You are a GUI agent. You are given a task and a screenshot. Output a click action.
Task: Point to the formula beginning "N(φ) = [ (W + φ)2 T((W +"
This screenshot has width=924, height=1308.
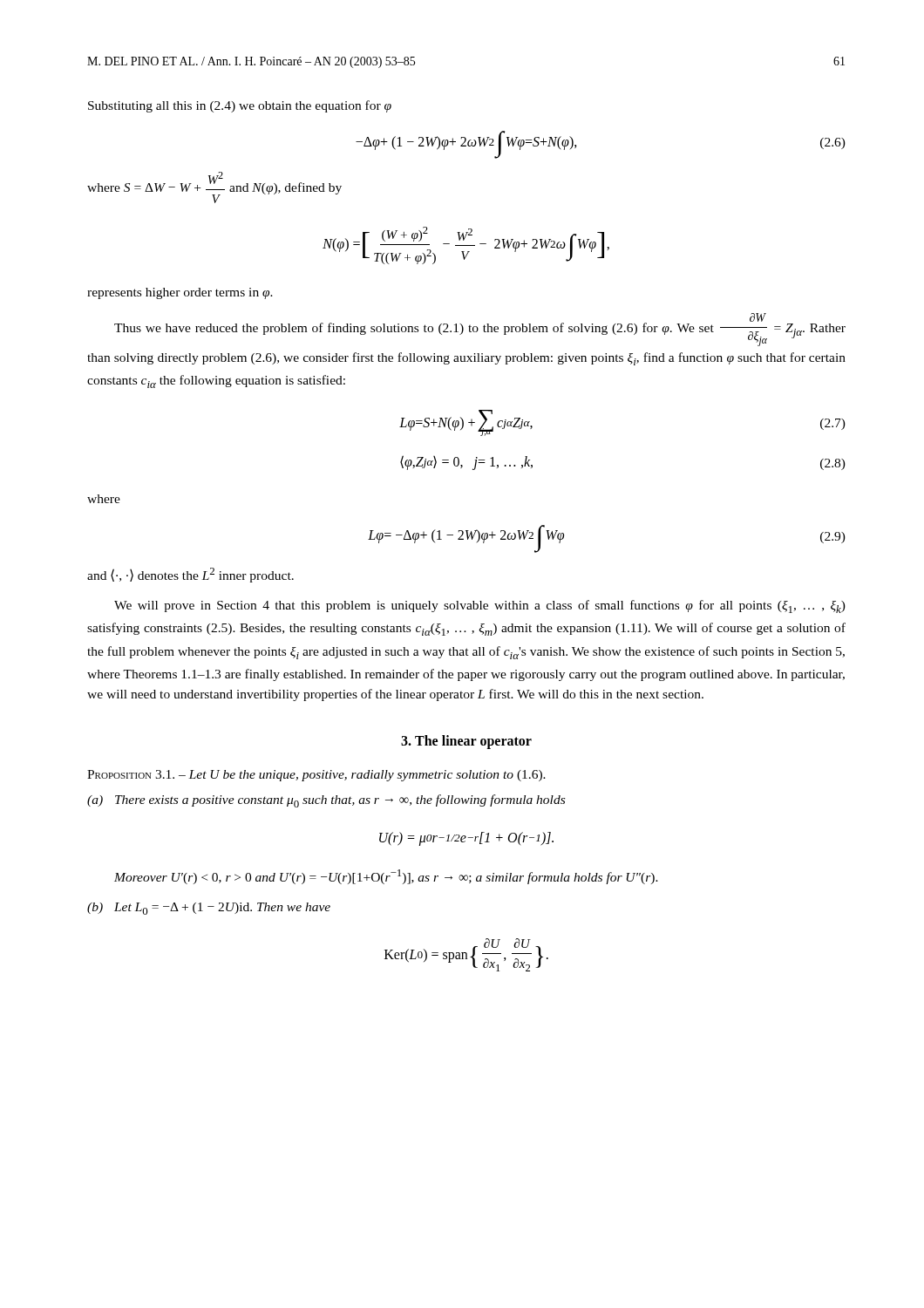pyautogui.click(x=466, y=244)
